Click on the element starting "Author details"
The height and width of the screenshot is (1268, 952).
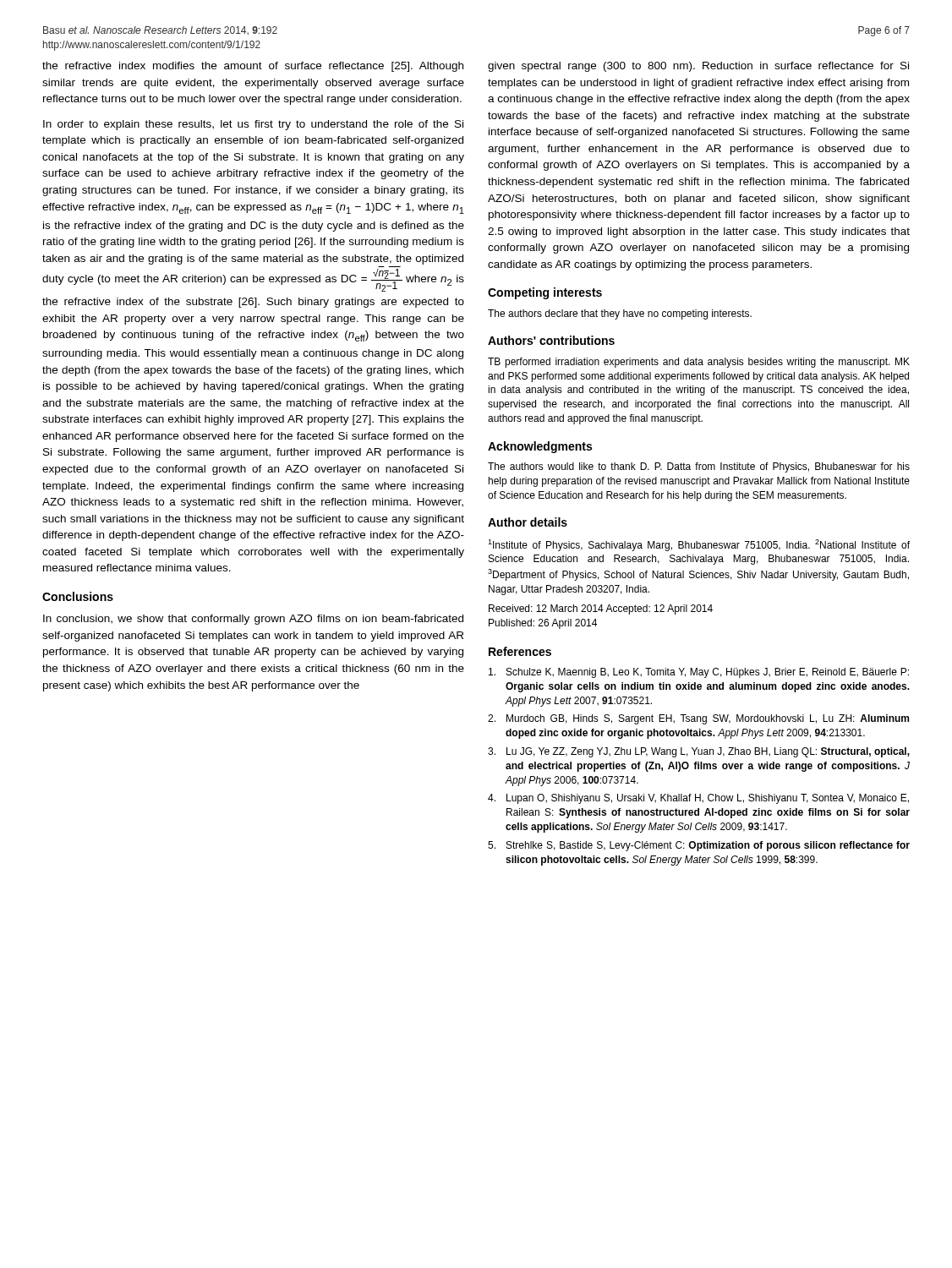[x=528, y=522]
